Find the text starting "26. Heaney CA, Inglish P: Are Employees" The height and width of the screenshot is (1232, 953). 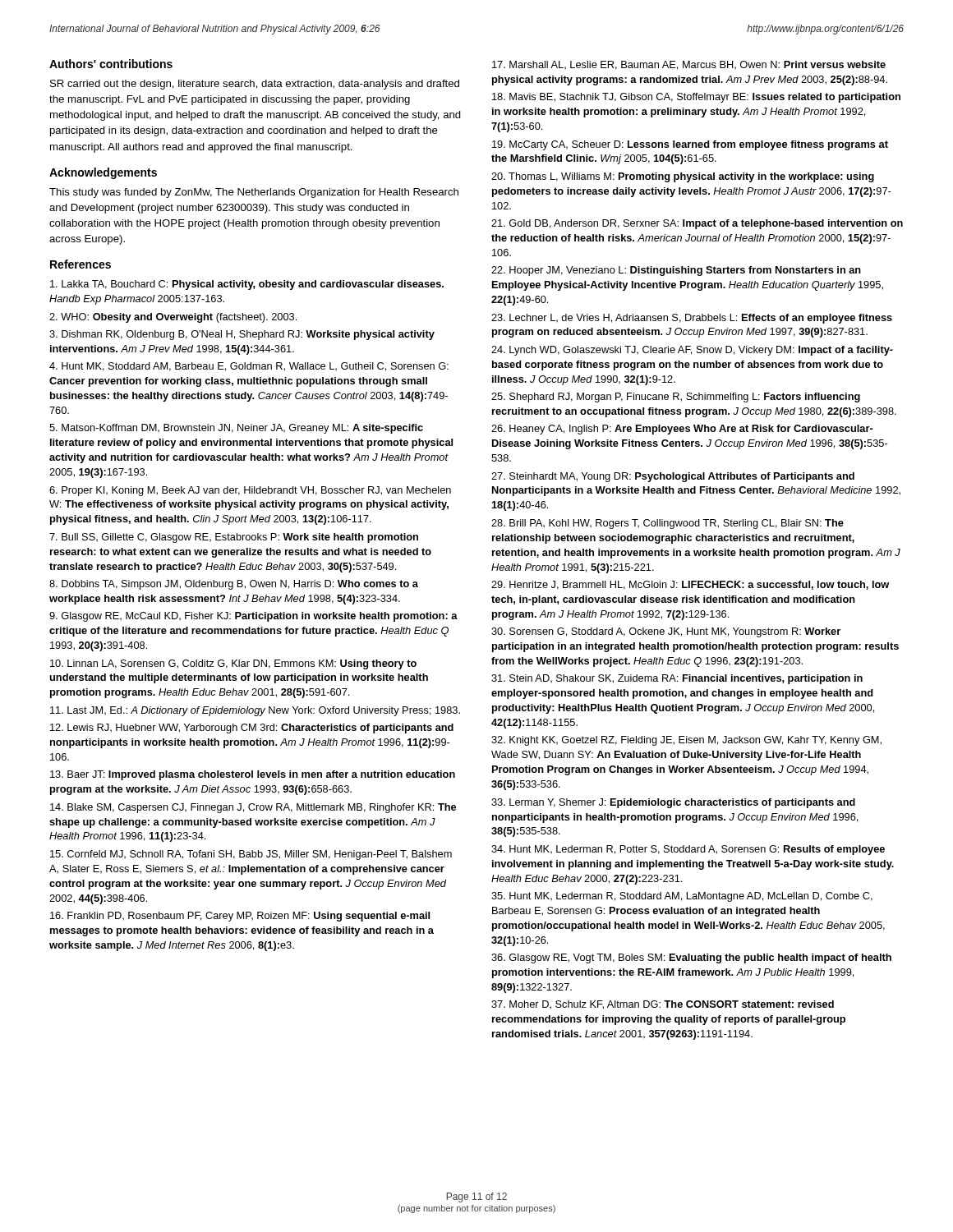point(690,443)
